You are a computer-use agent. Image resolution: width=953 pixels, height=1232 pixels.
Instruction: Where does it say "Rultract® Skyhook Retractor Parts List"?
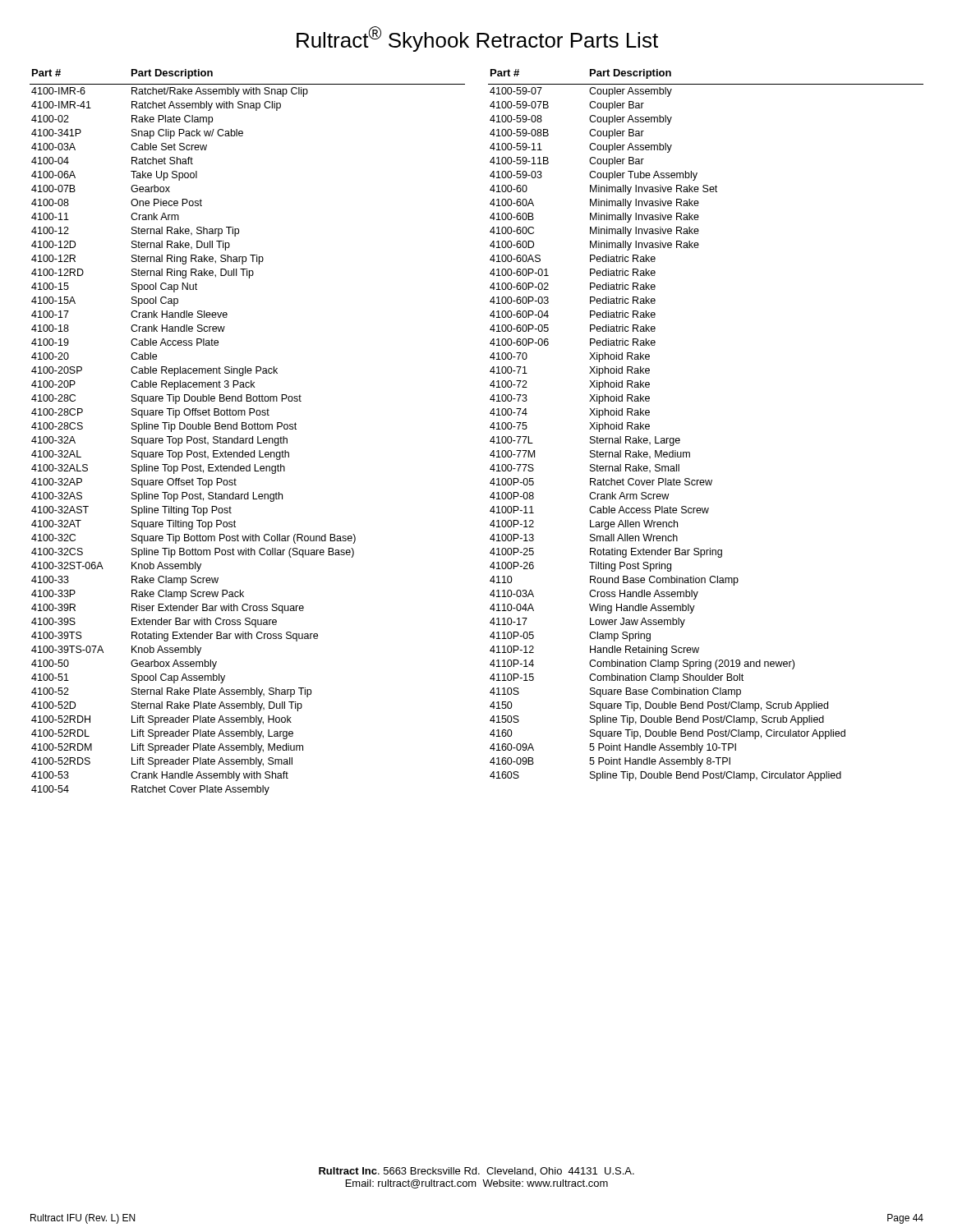(x=476, y=38)
